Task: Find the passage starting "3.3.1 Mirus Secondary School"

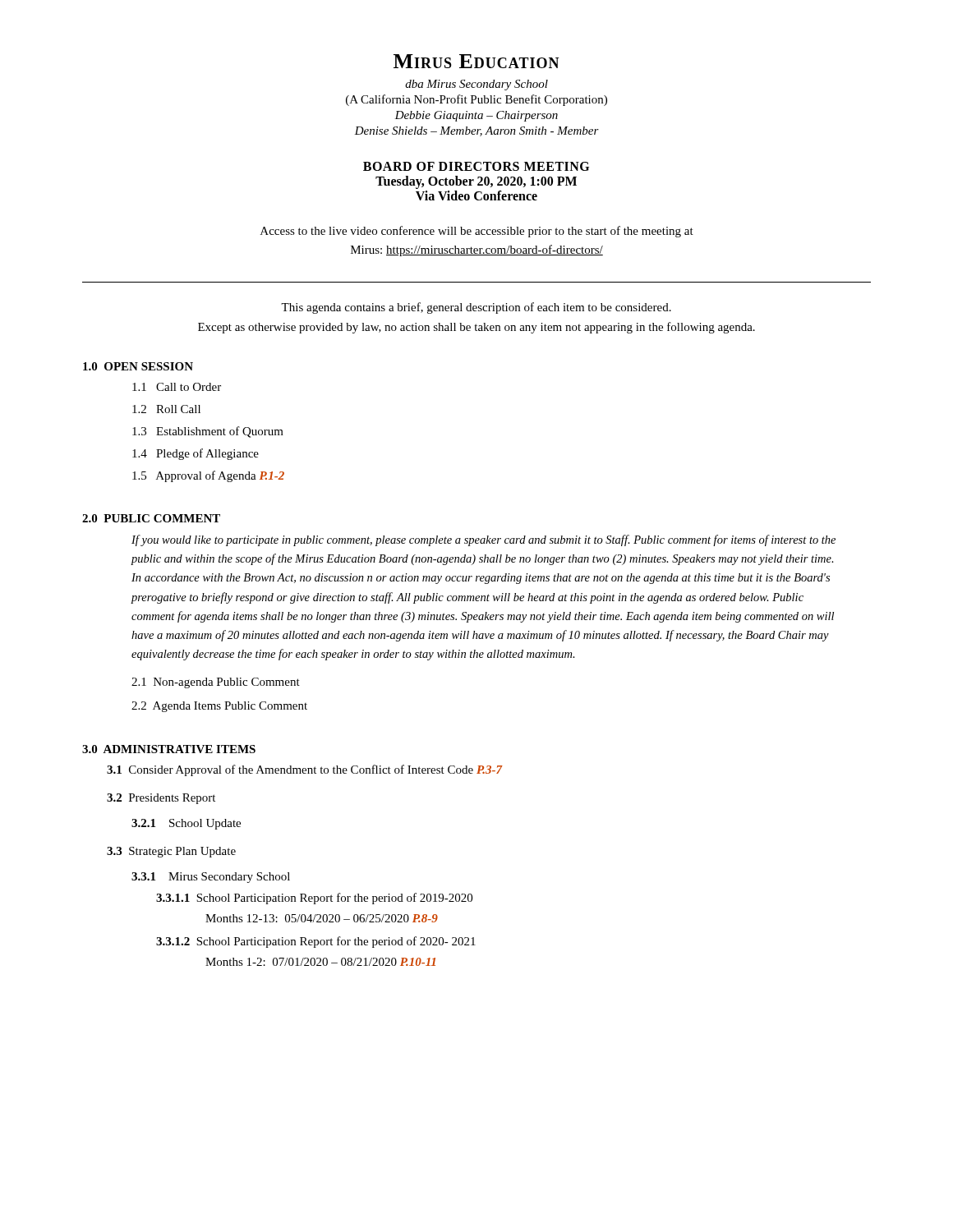Action: [x=211, y=877]
